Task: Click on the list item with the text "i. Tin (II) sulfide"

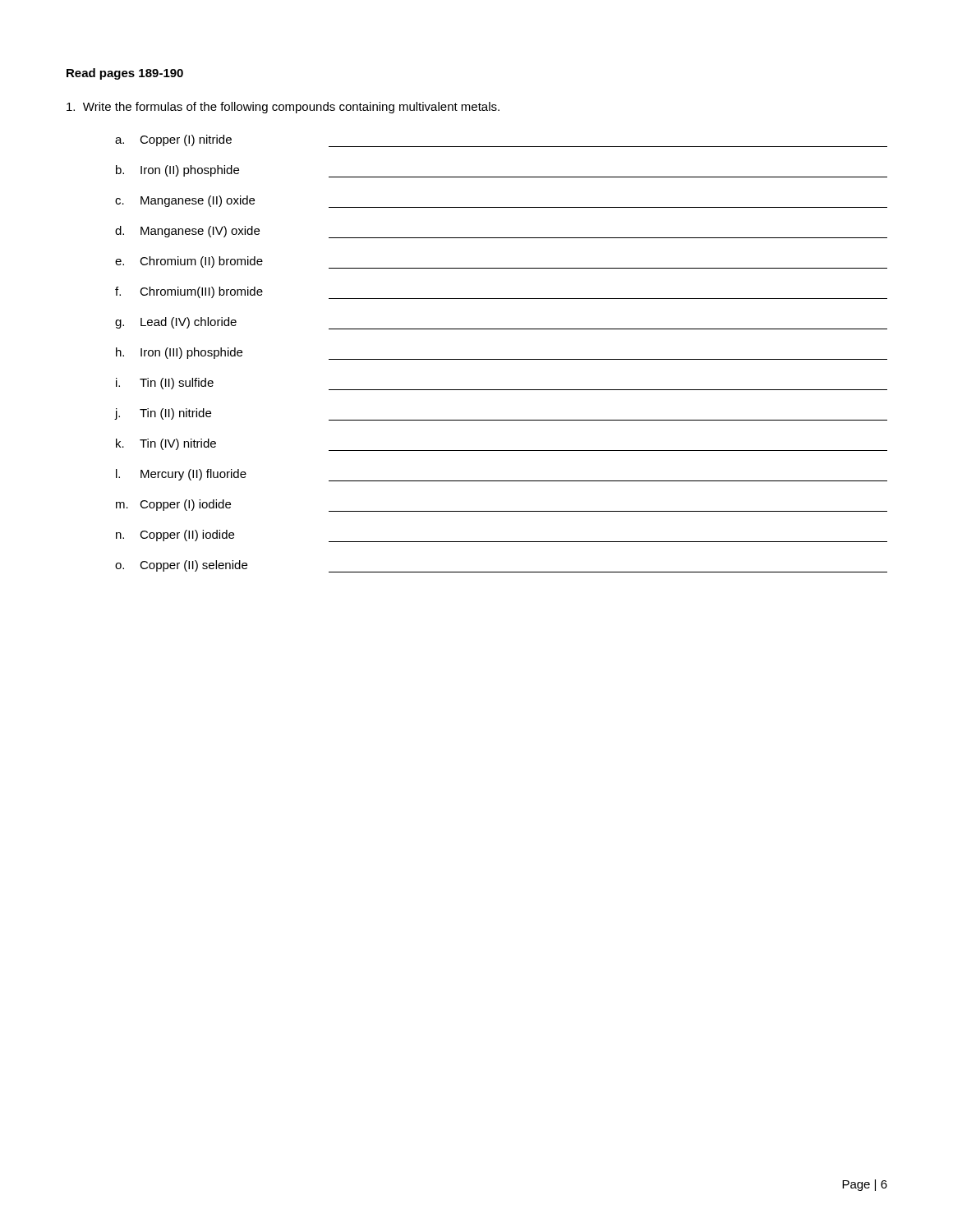Action: tap(501, 382)
